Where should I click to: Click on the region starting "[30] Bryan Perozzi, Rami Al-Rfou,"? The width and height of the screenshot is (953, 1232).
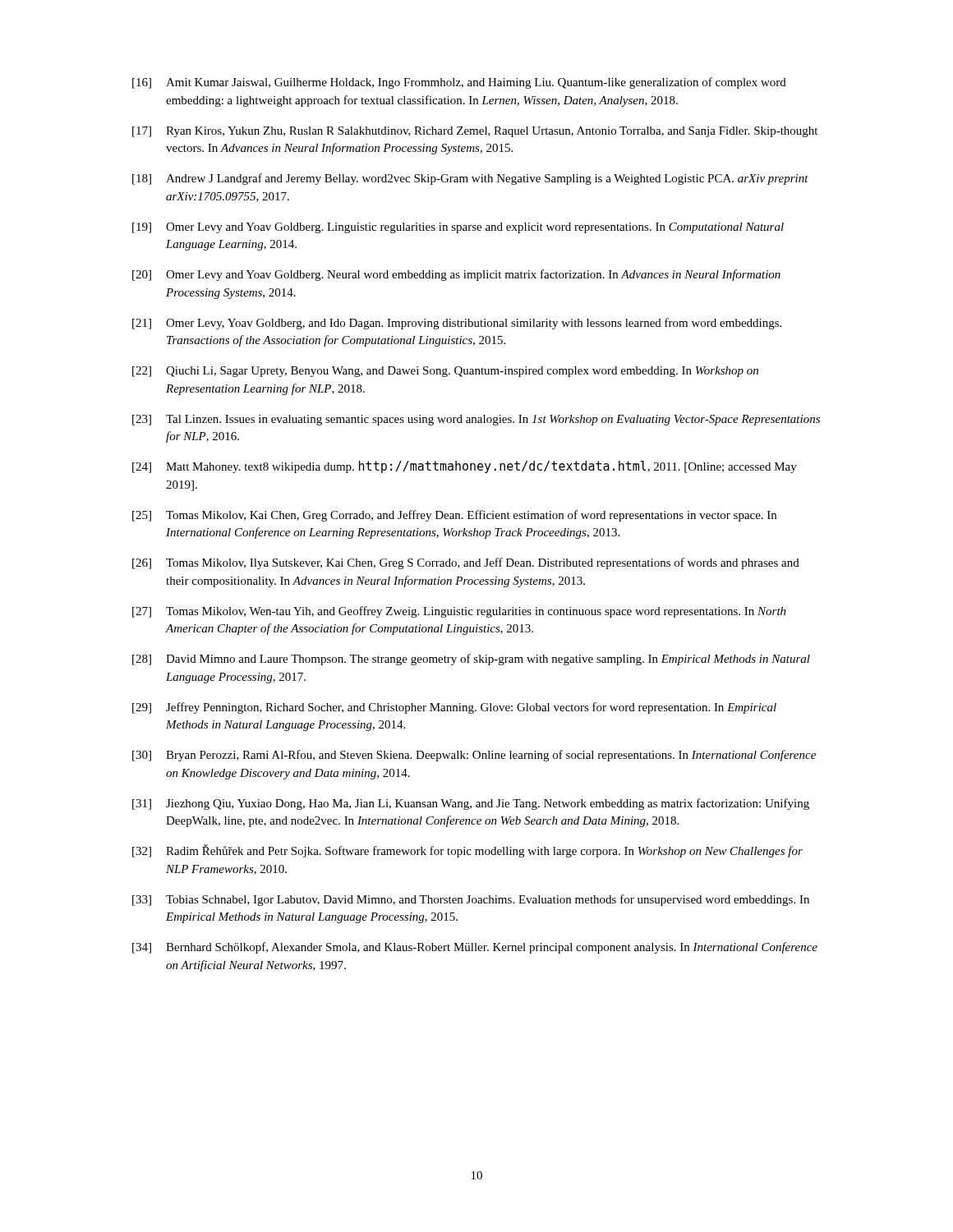(476, 764)
